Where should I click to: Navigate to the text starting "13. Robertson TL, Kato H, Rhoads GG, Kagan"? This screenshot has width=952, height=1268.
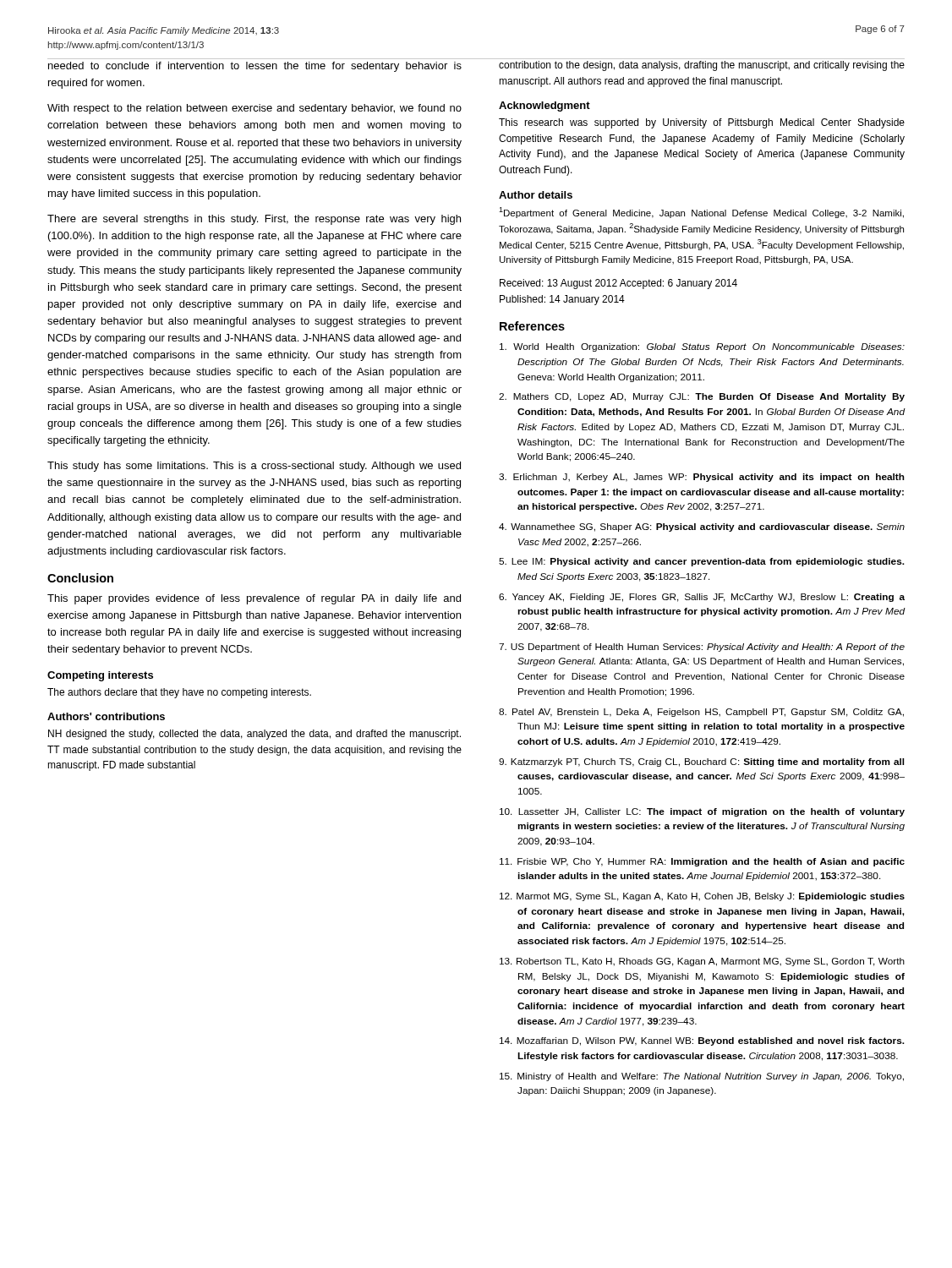pyautogui.click(x=702, y=992)
